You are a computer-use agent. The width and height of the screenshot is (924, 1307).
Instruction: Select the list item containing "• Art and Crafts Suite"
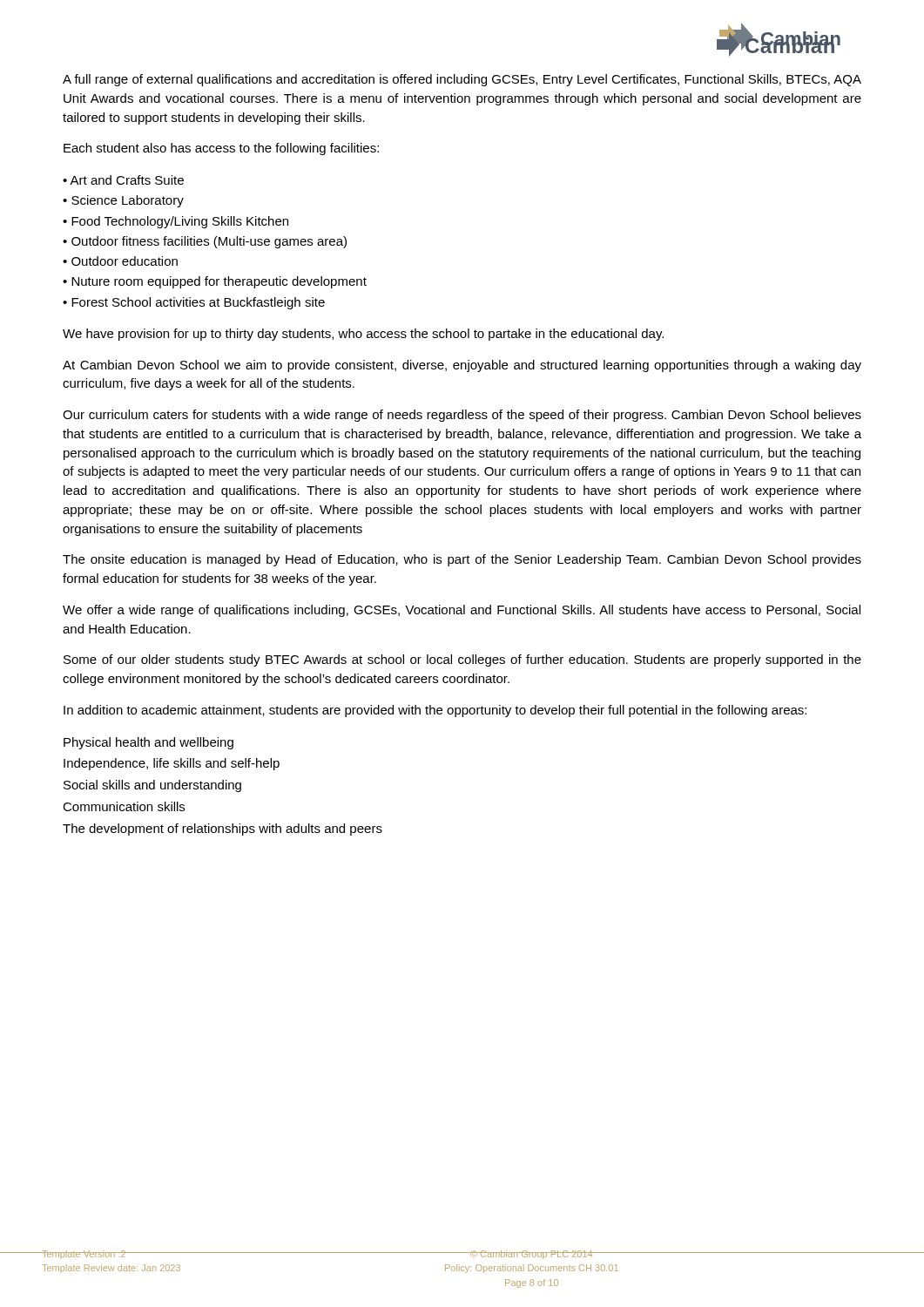pos(123,180)
